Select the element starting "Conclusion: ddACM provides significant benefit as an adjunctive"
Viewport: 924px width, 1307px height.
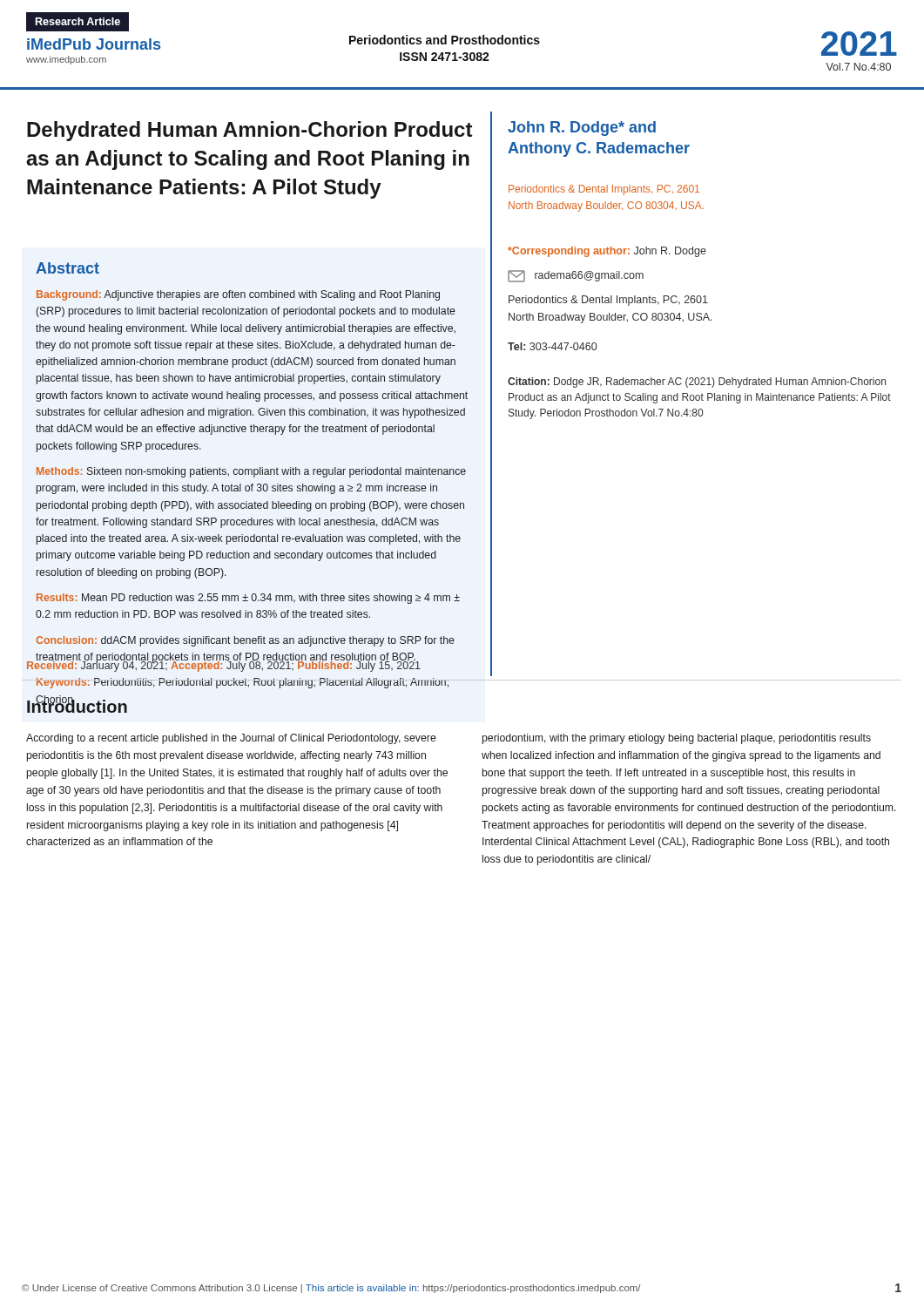click(245, 649)
